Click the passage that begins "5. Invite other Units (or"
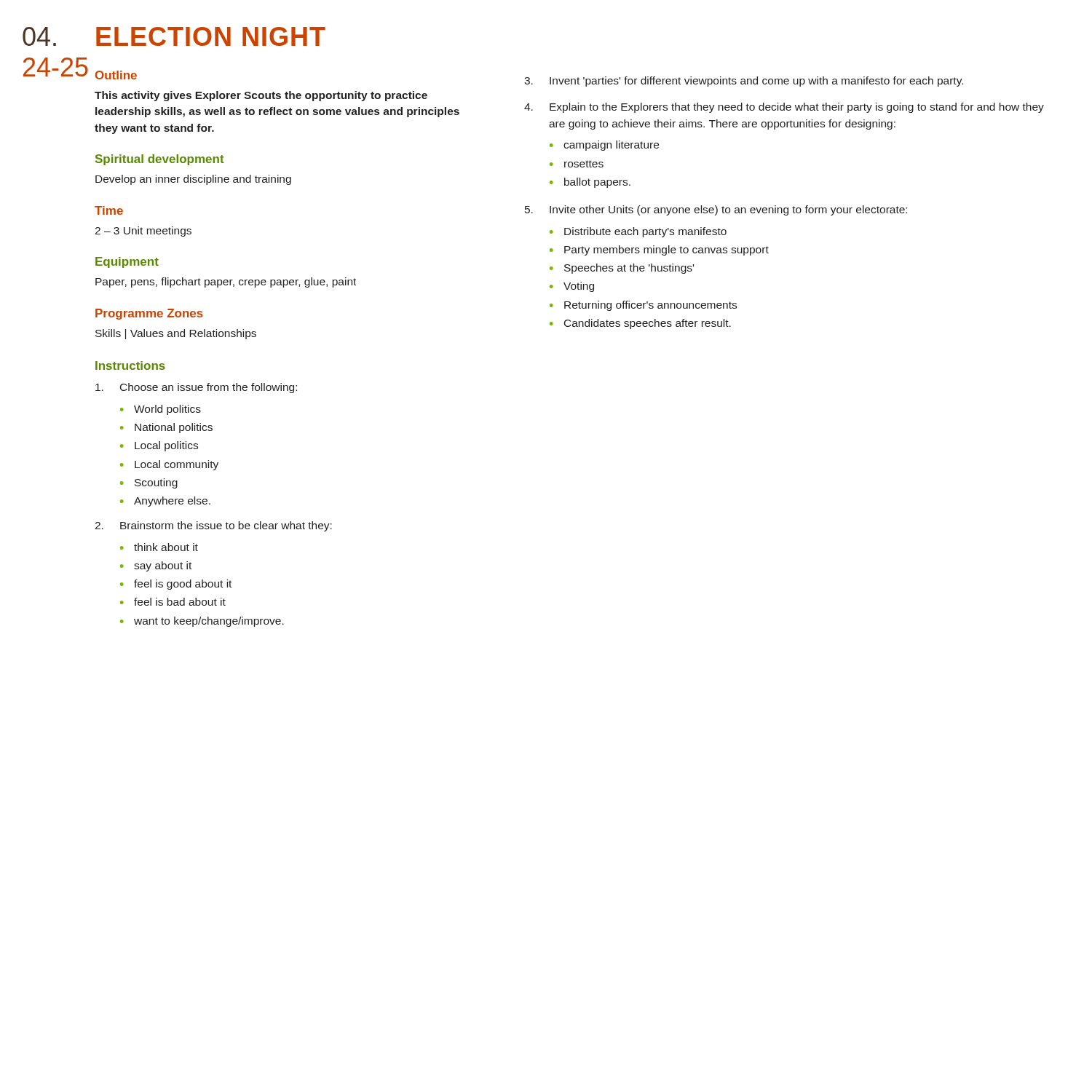The width and height of the screenshot is (1092, 1092). [716, 210]
